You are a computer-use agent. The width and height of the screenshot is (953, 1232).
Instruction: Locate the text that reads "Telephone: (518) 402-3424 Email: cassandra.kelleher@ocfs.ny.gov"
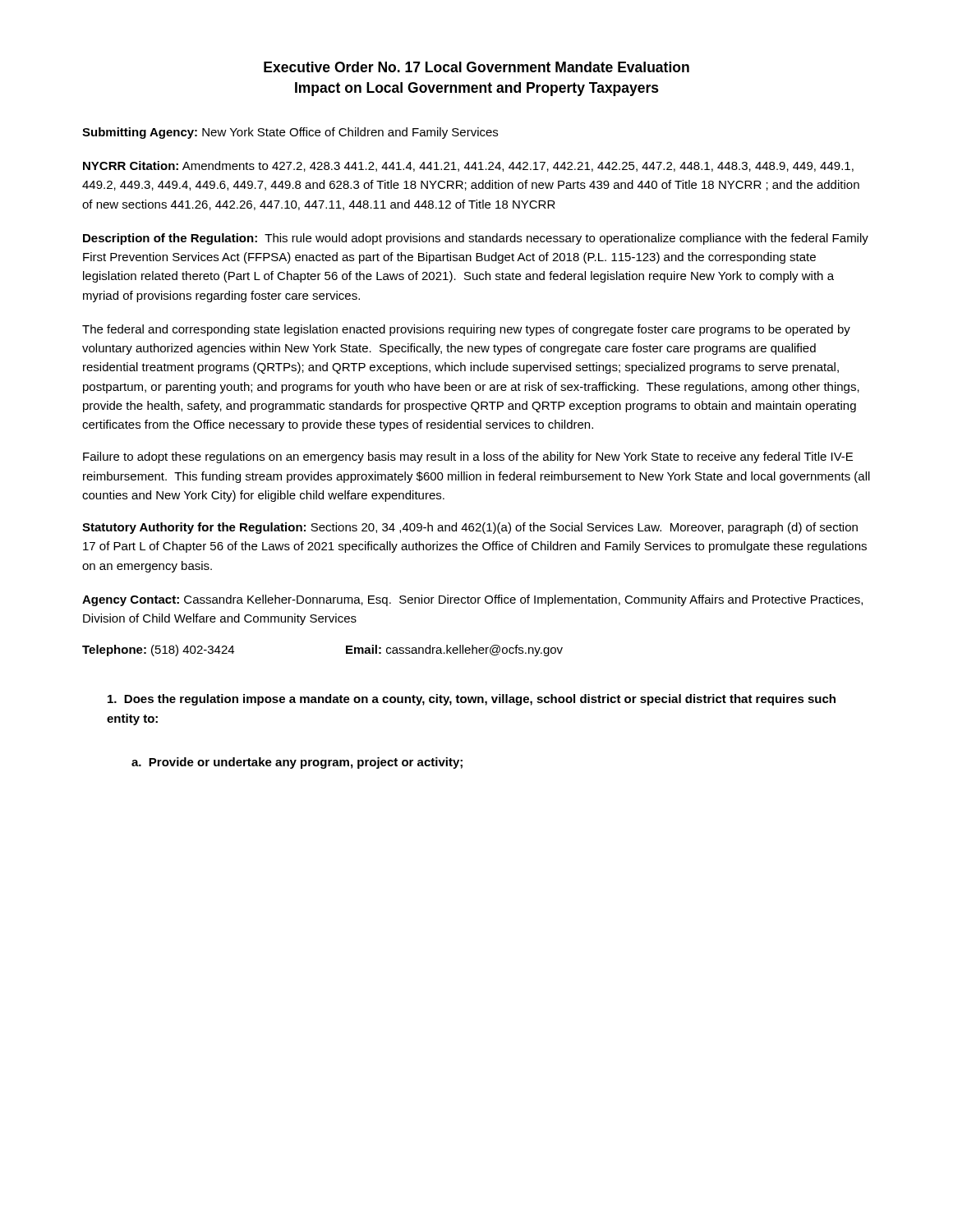coord(476,649)
